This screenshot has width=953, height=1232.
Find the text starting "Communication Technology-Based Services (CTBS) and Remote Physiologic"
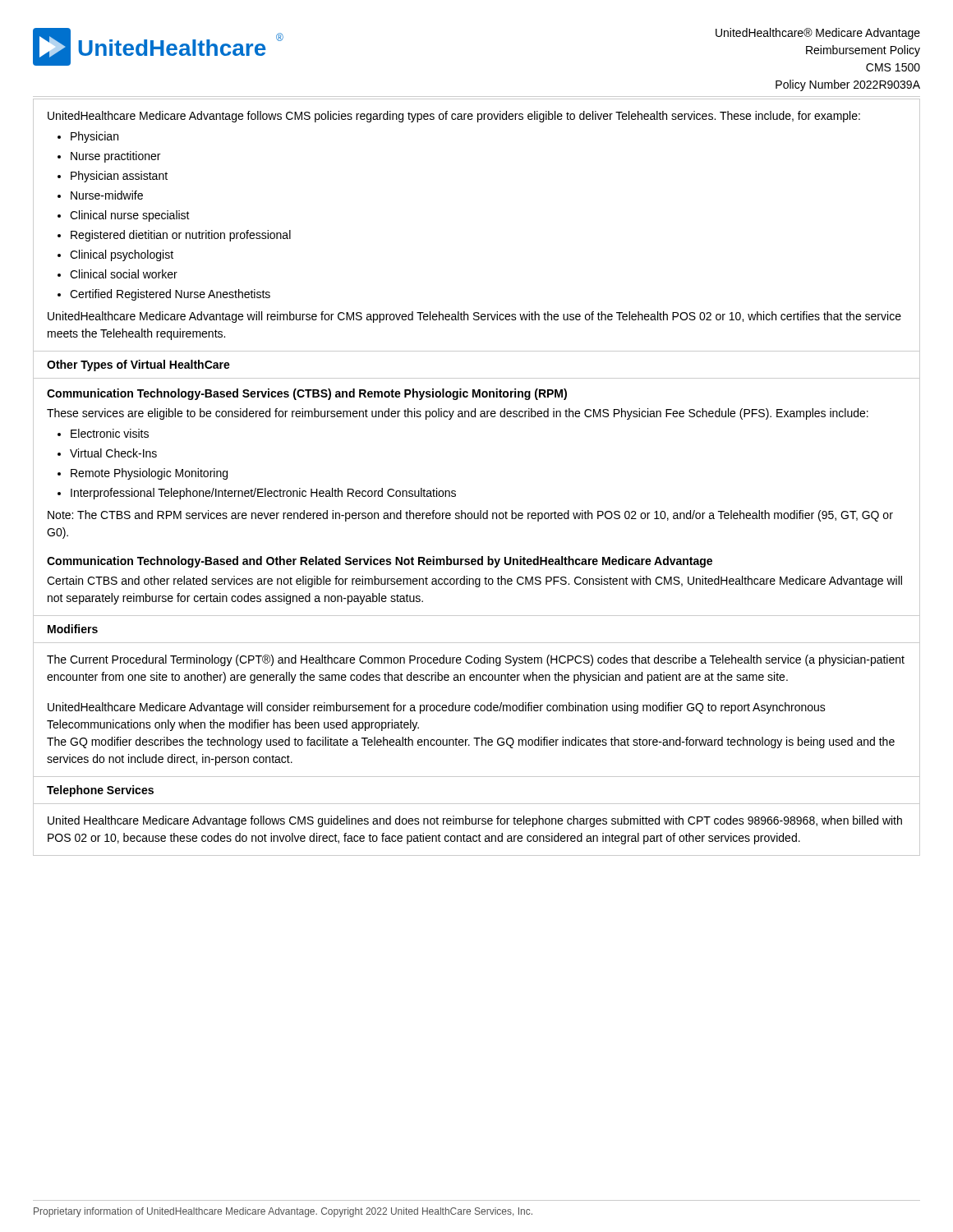(x=307, y=393)
